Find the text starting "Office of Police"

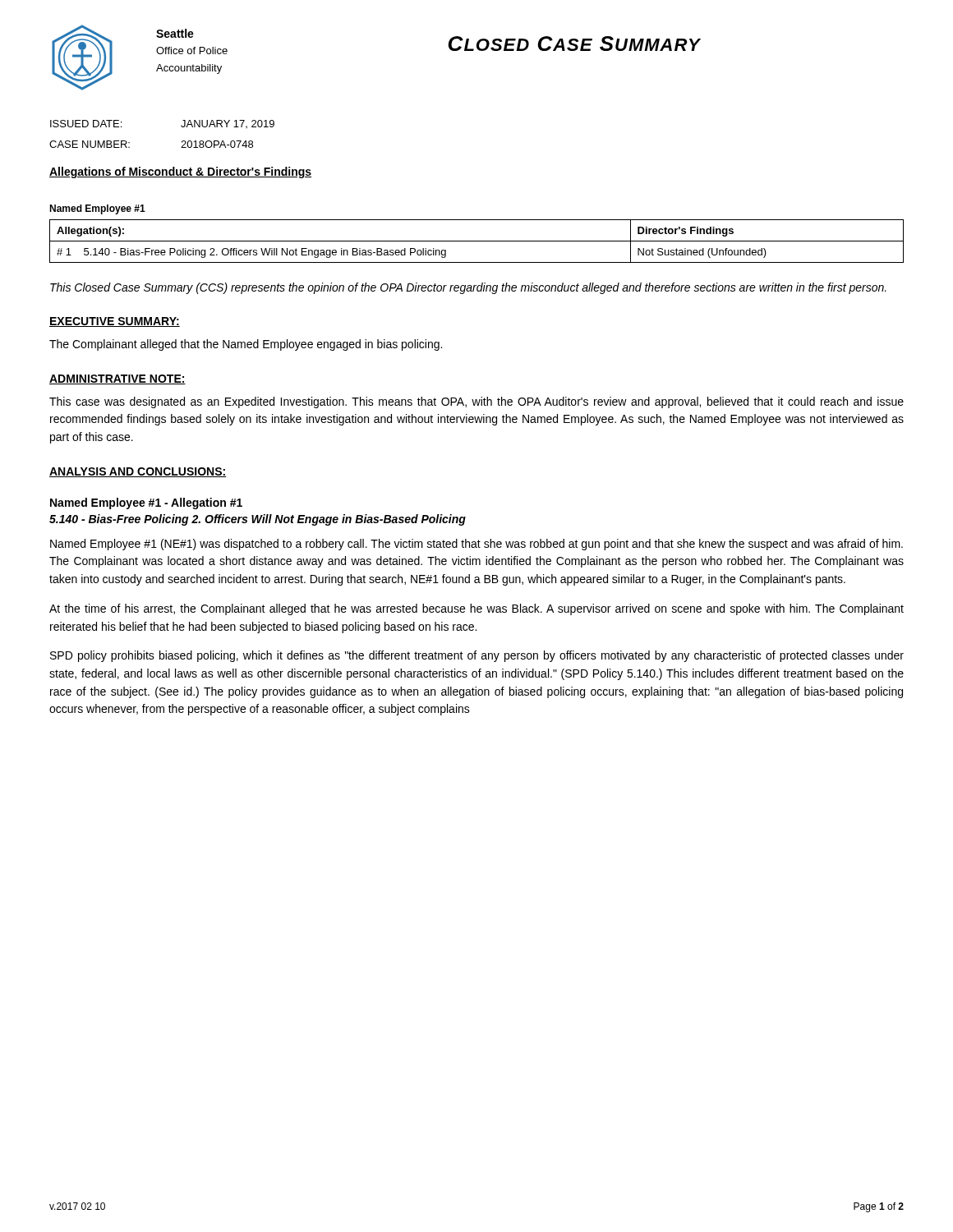(192, 51)
